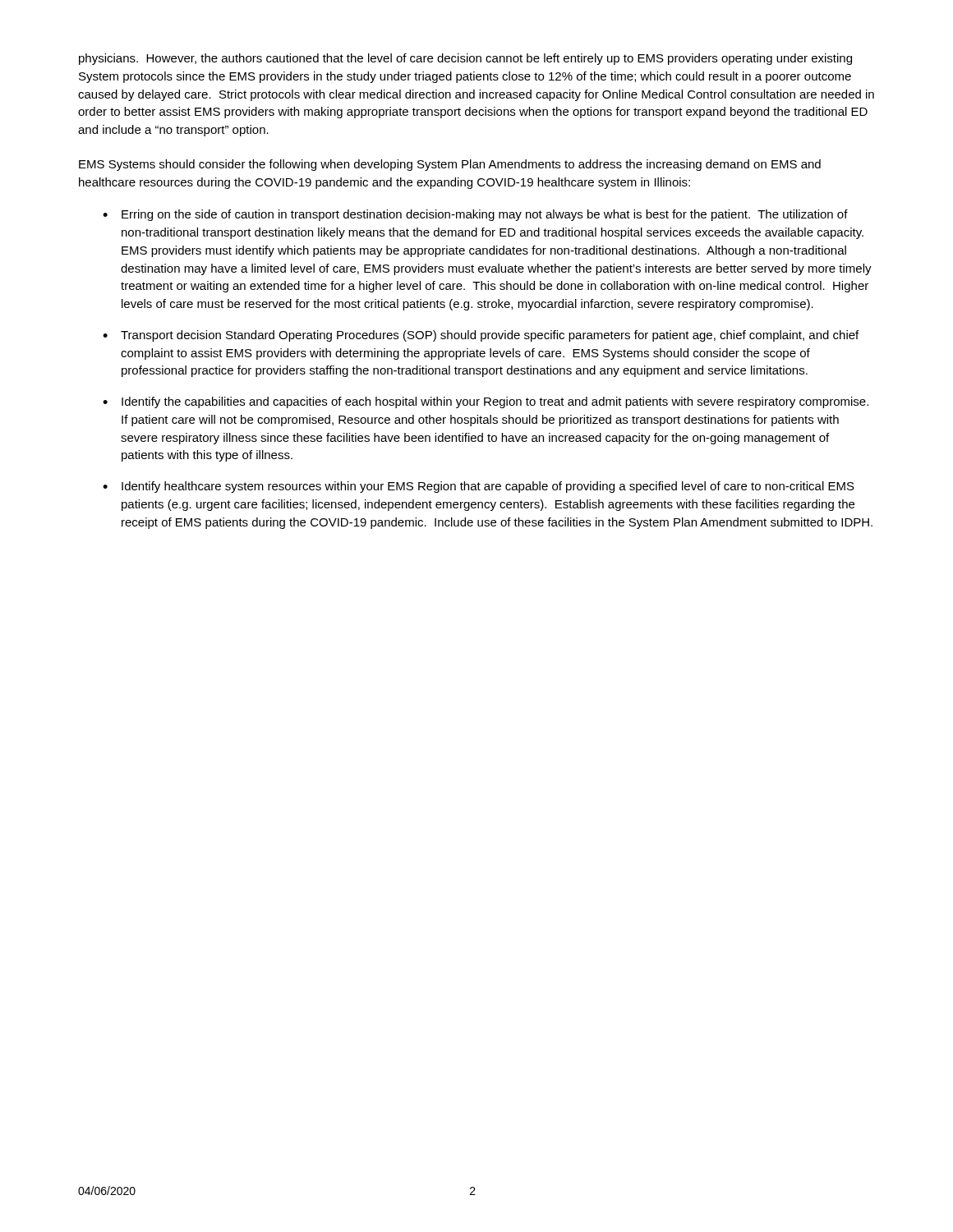Viewport: 953px width, 1232px height.
Task: Find the list item with the text "• Transport decision Standard Operating Procedures (SOP)"
Action: (x=489, y=353)
